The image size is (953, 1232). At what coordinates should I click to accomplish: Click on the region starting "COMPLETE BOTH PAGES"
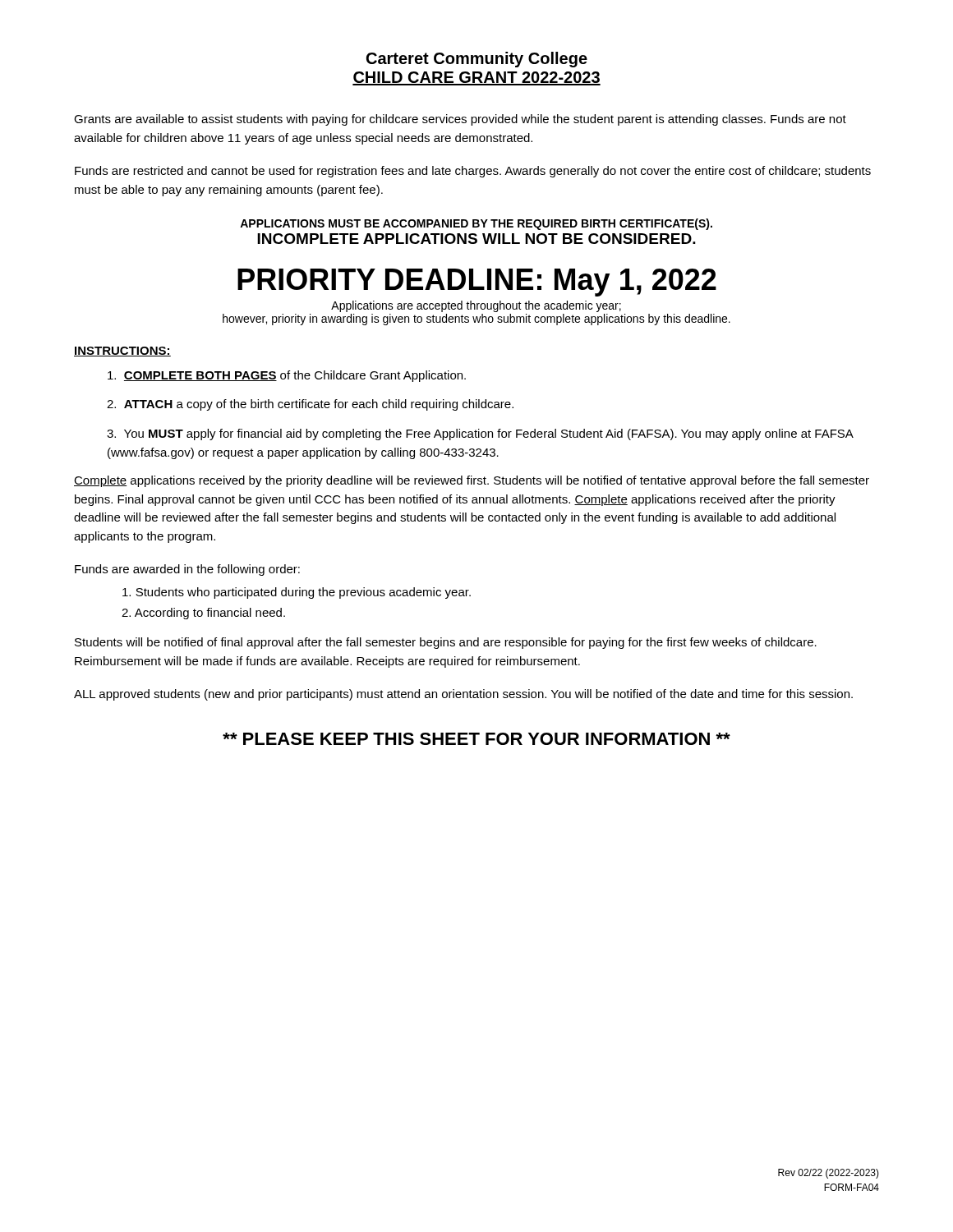pos(287,375)
